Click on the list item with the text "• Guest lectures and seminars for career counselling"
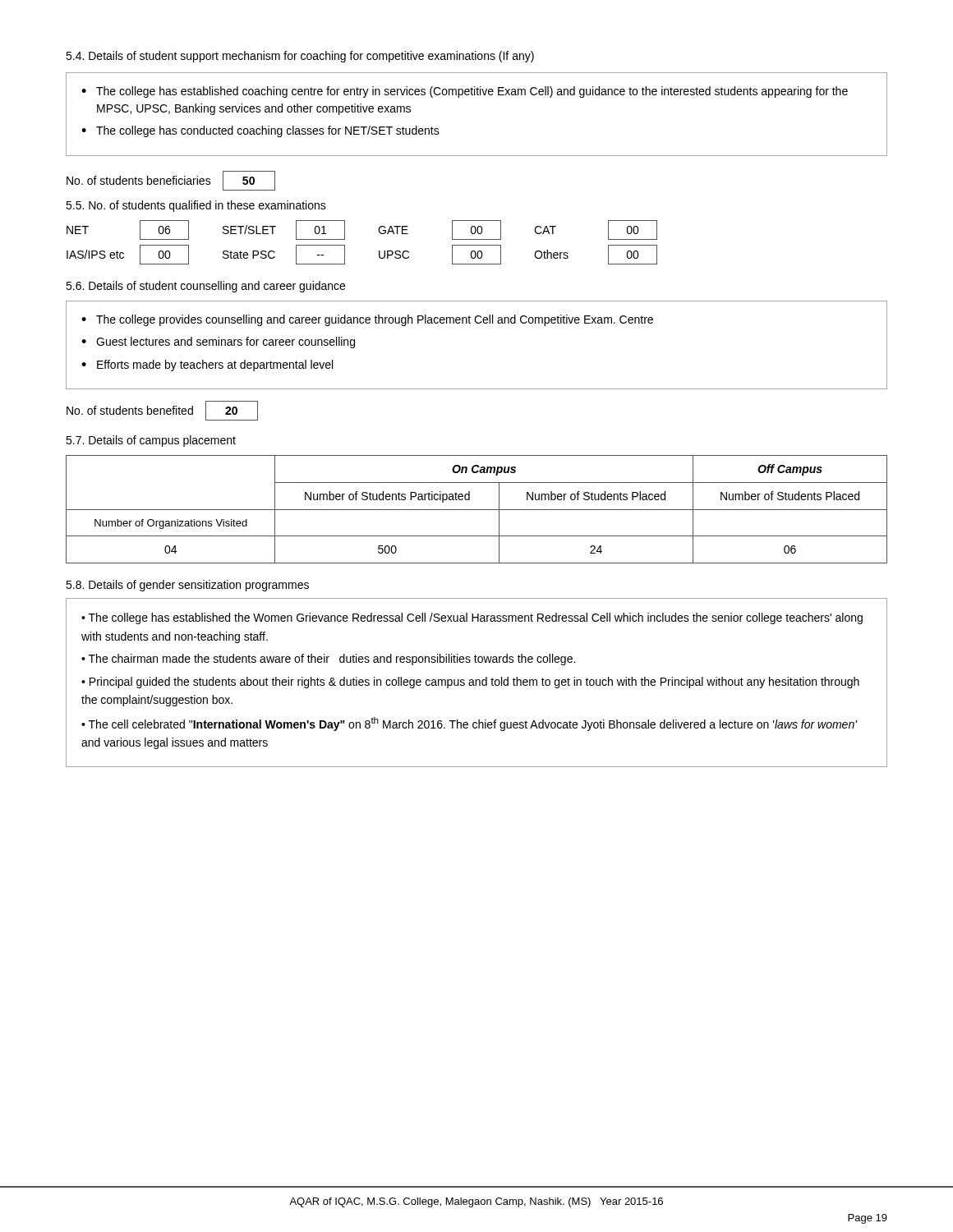This screenshot has height=1232, width=953. click(x=218, y=342)
